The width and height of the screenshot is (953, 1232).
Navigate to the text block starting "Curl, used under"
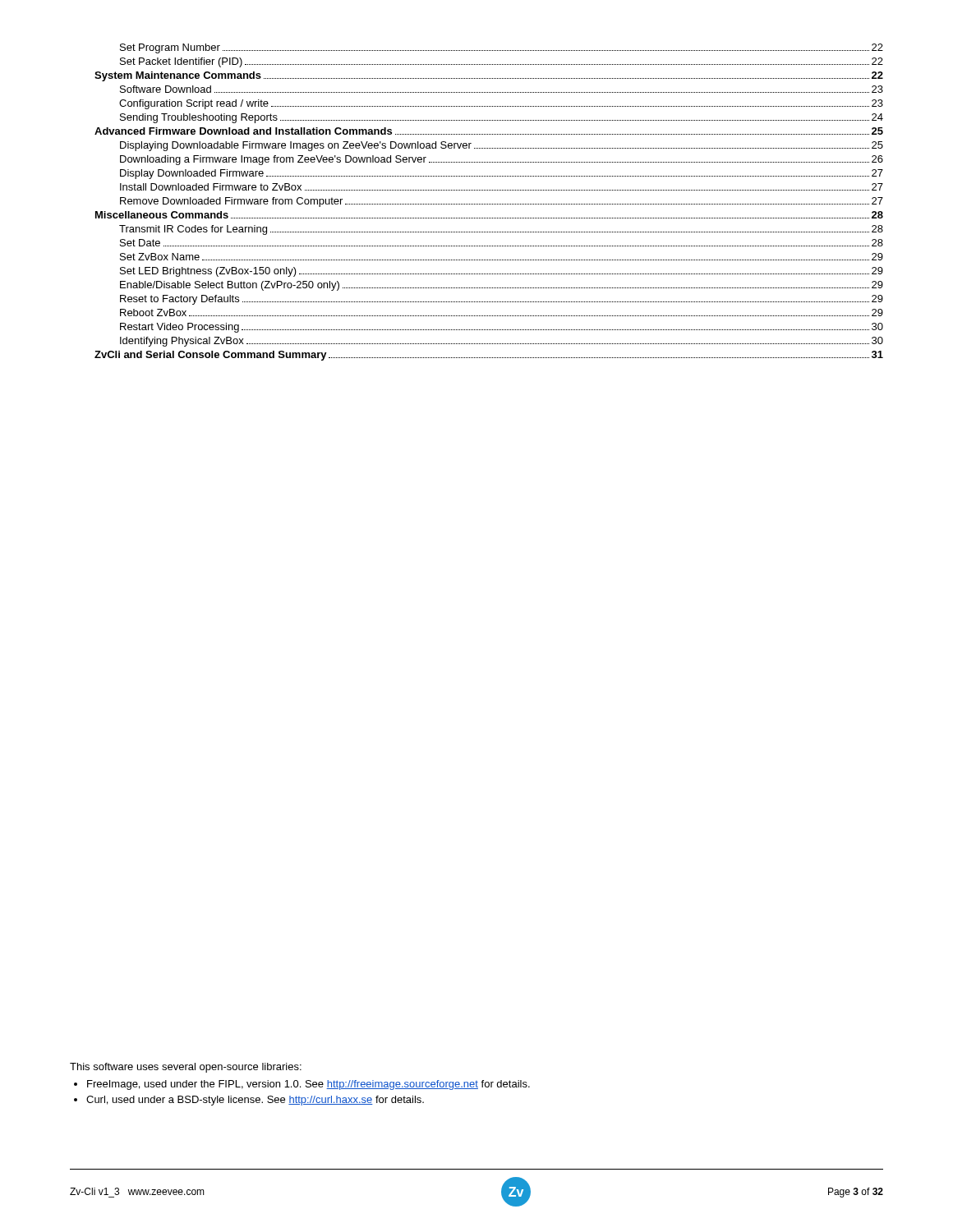[x=255, y=1099]
